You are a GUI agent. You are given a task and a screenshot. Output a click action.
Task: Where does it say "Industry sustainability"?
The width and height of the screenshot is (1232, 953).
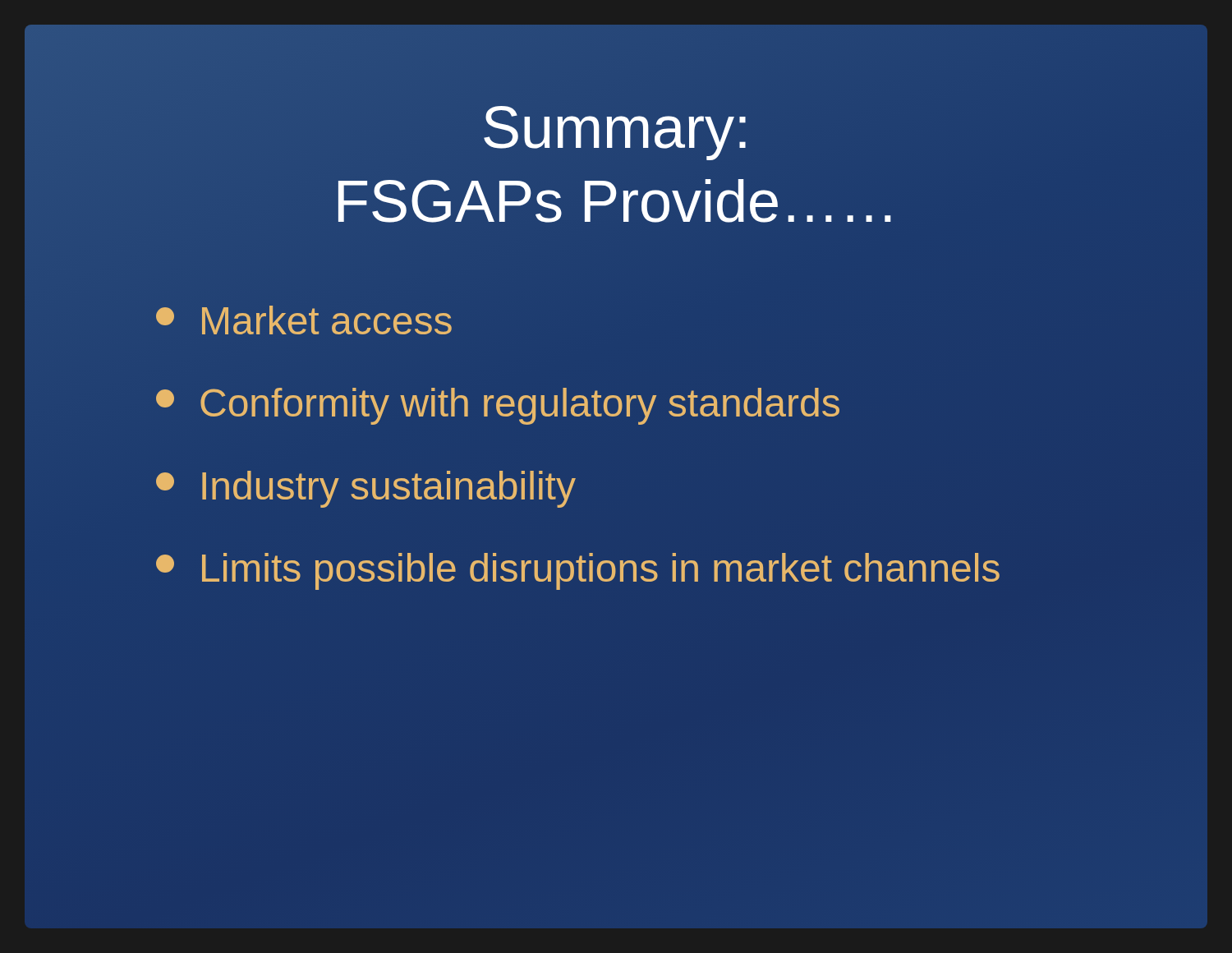[x=366, y=486]
